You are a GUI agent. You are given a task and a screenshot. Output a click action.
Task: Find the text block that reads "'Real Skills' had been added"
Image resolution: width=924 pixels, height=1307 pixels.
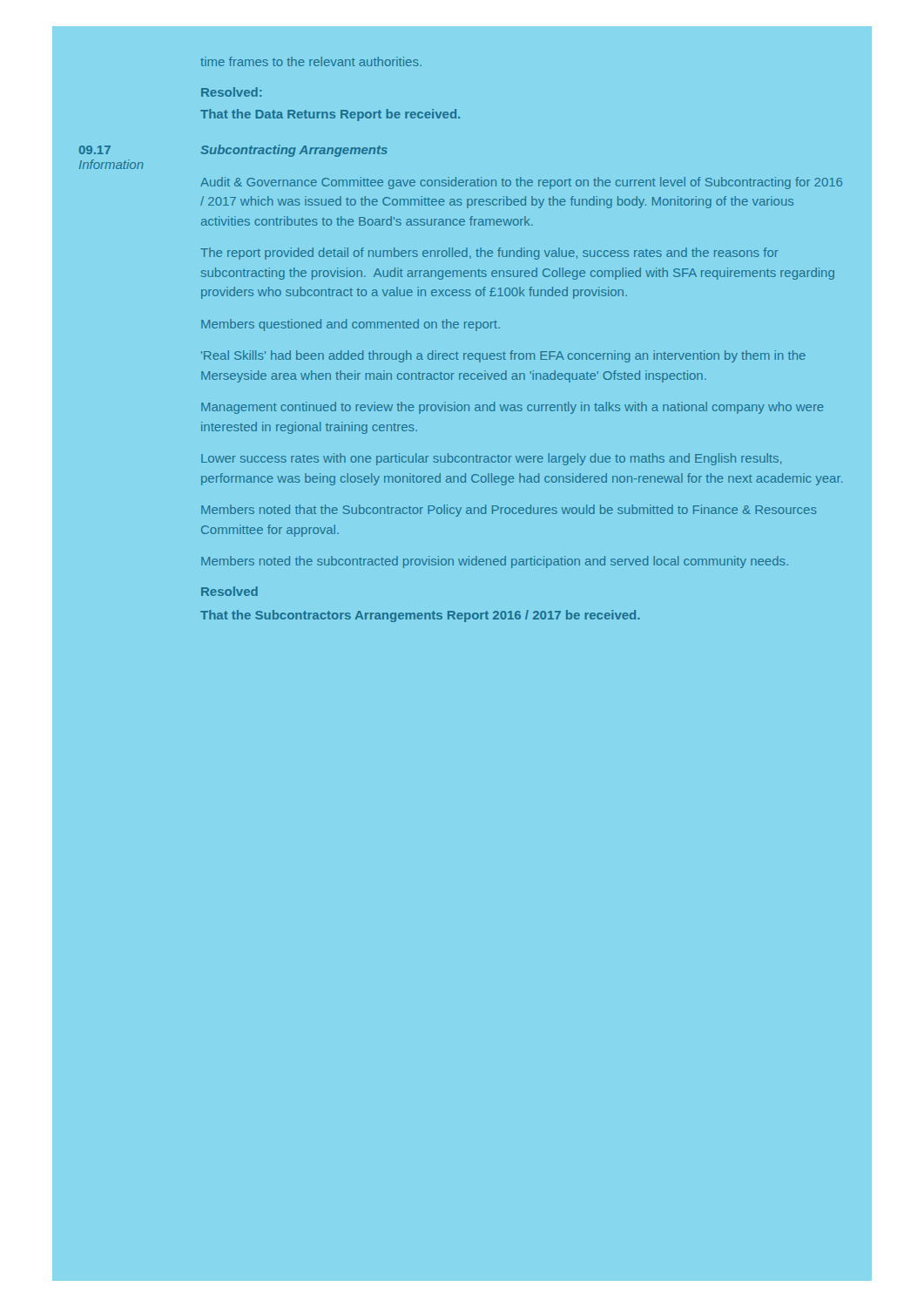(523, 366)
